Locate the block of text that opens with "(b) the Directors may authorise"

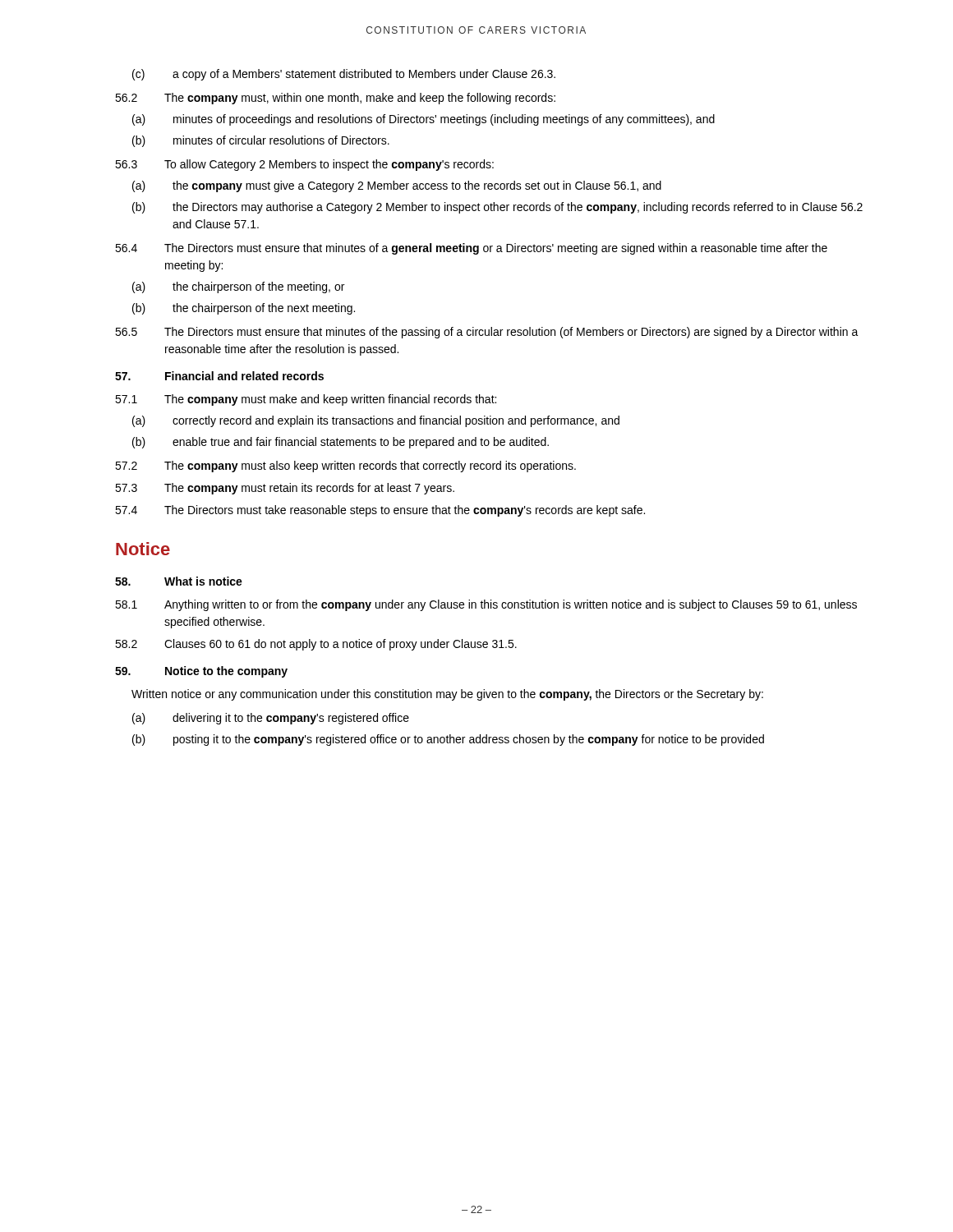tap(493, 216)
